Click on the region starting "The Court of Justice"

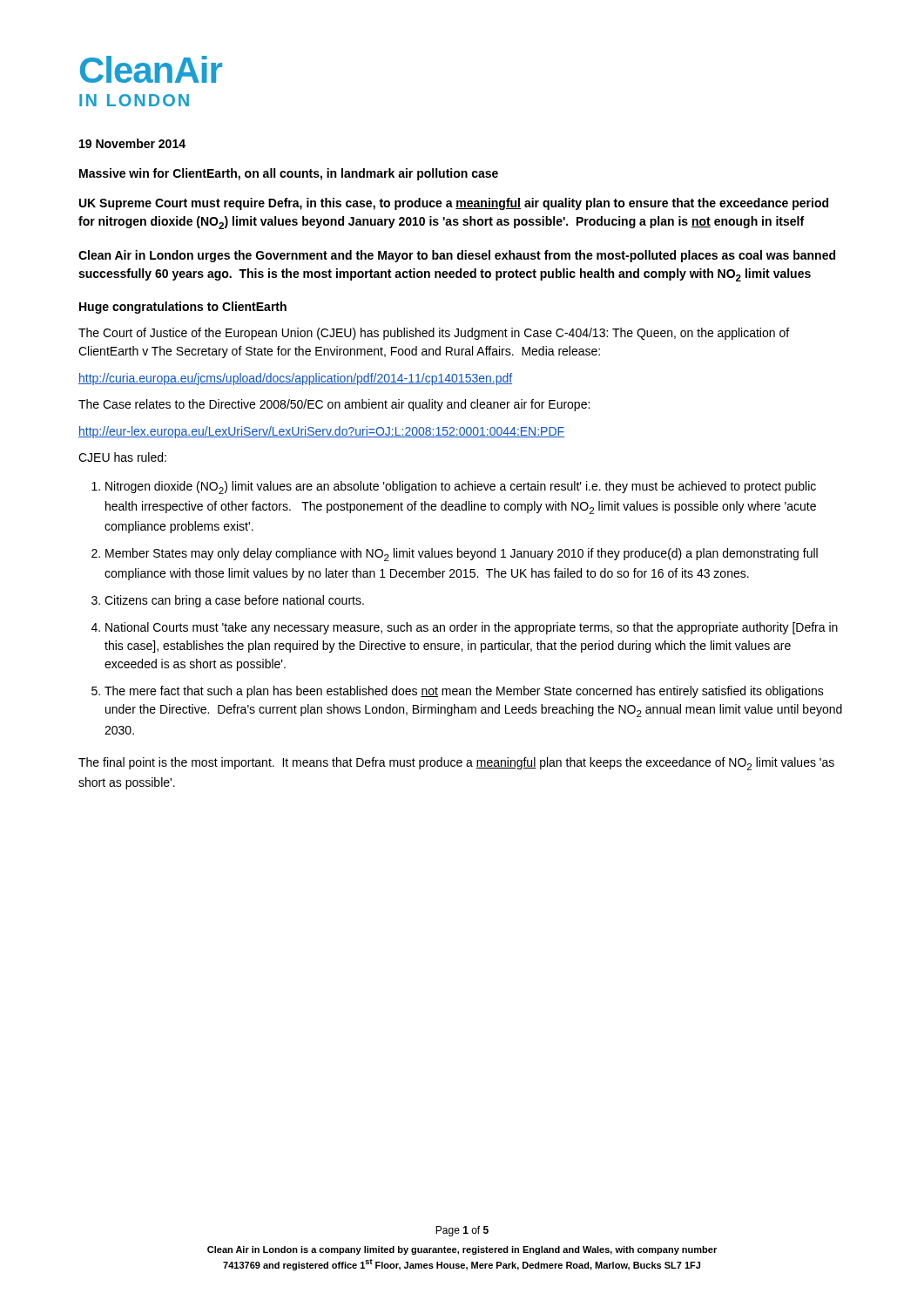(x=434, y=342)
